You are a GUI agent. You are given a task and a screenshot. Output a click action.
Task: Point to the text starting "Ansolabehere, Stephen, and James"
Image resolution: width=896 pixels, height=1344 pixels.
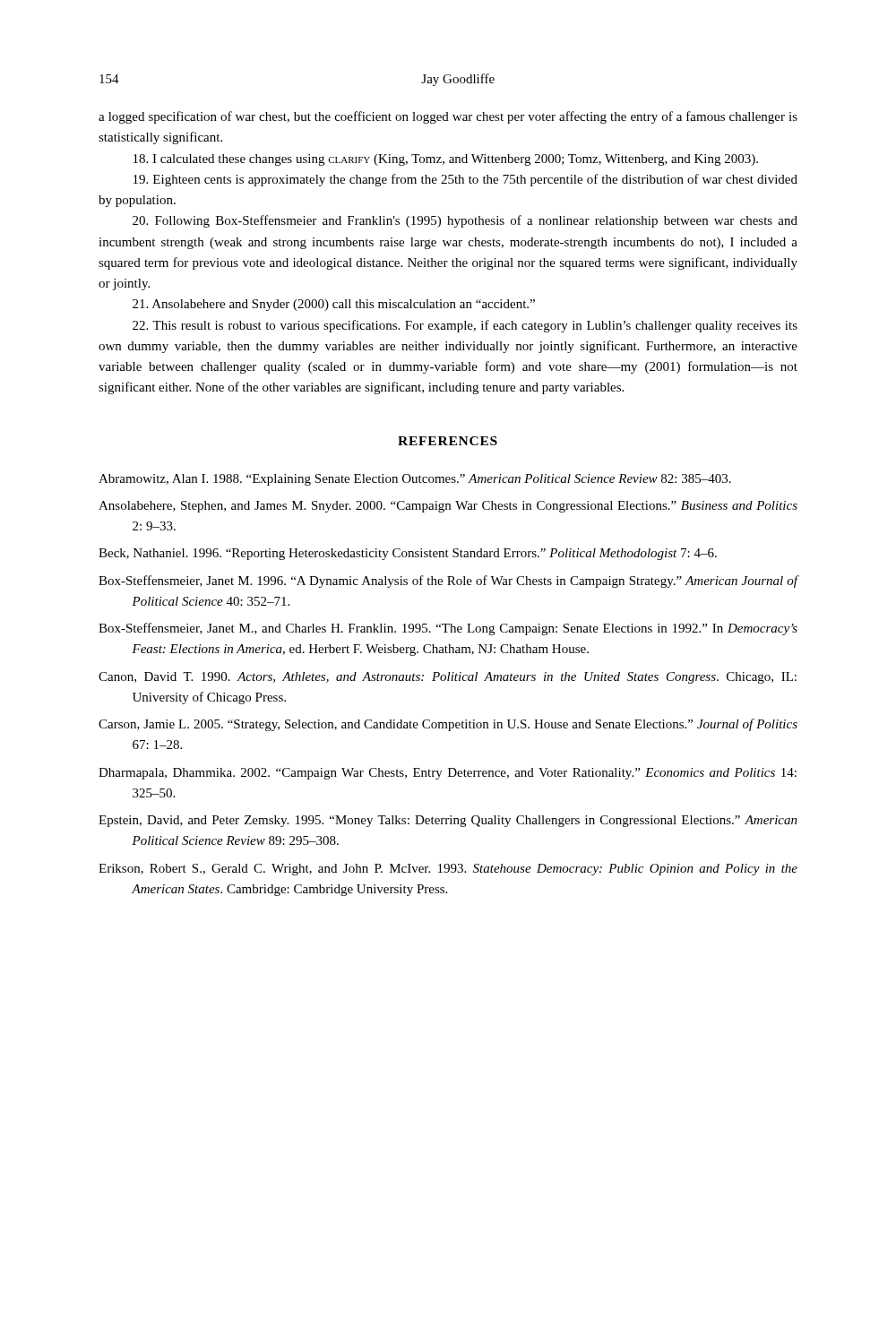pyautogui.click(x=448, y=516)
